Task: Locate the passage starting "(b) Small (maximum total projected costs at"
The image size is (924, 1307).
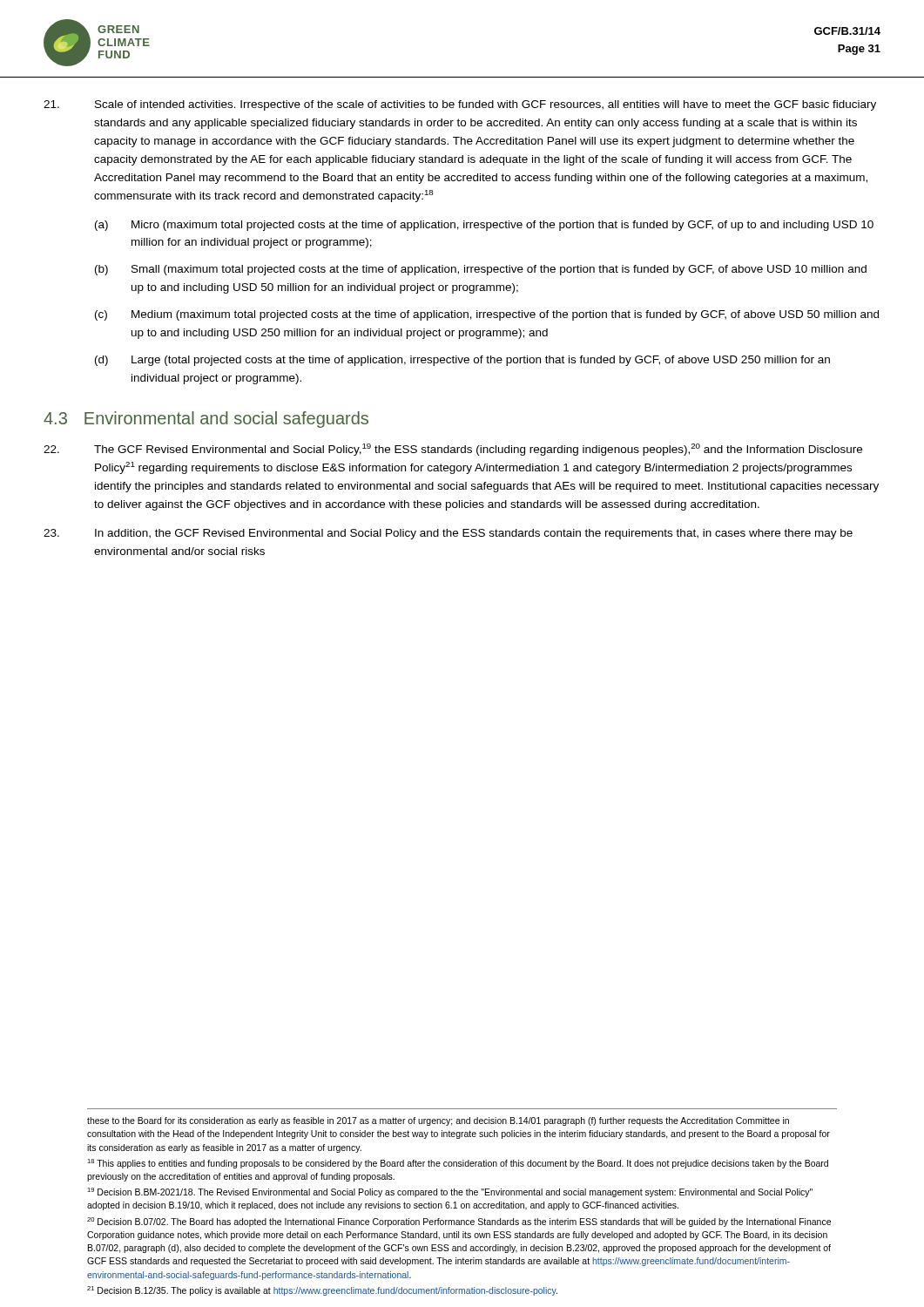Action: click(487, 279)
